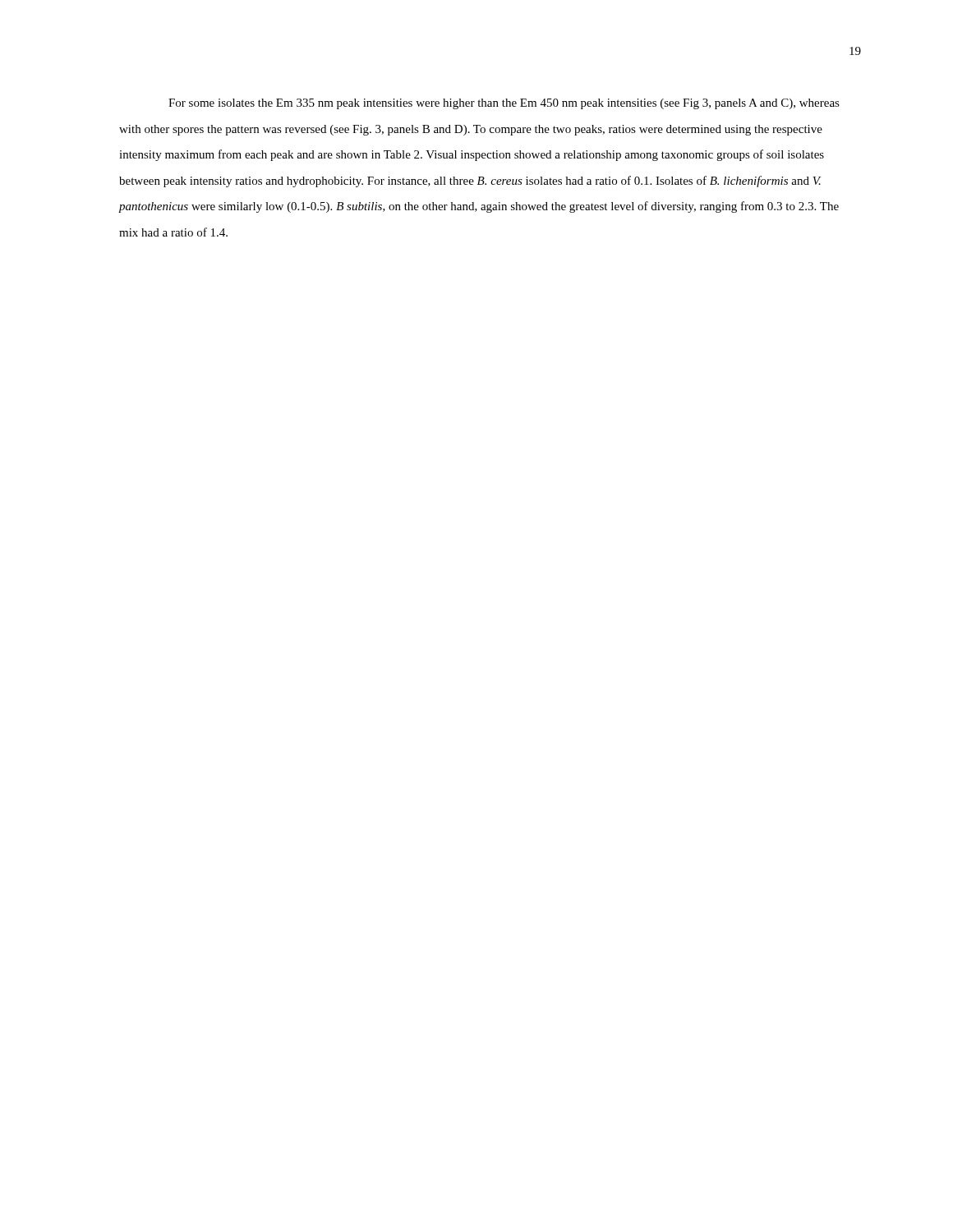The height and width of the screenshot is (1232, 953).
Task: Locate the region starting "For some isolates the"
Action: [490, 168]
